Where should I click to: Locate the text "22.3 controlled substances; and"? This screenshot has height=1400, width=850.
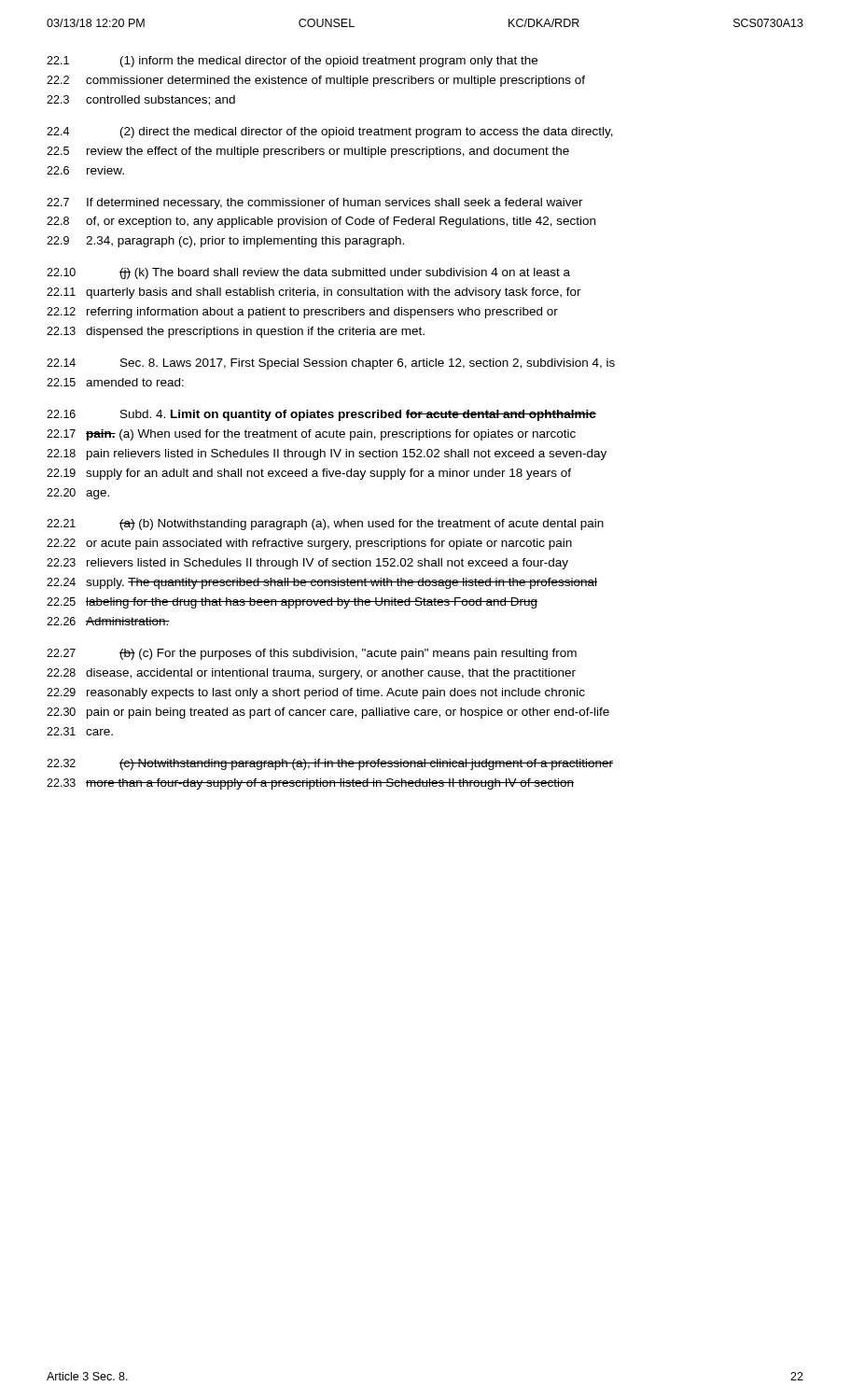(x=141, y=100)
